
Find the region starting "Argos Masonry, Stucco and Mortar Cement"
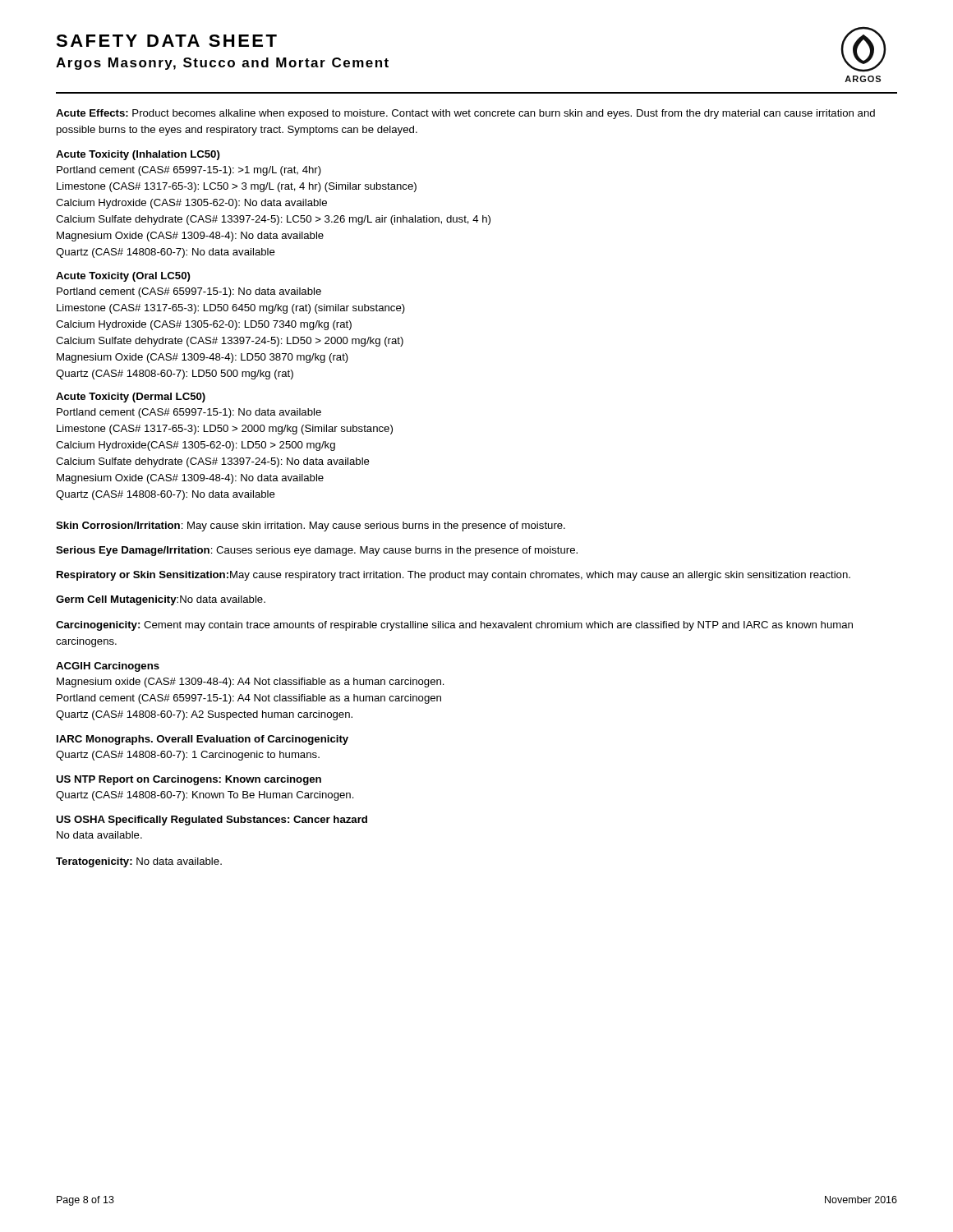click(x=223, y=62)
